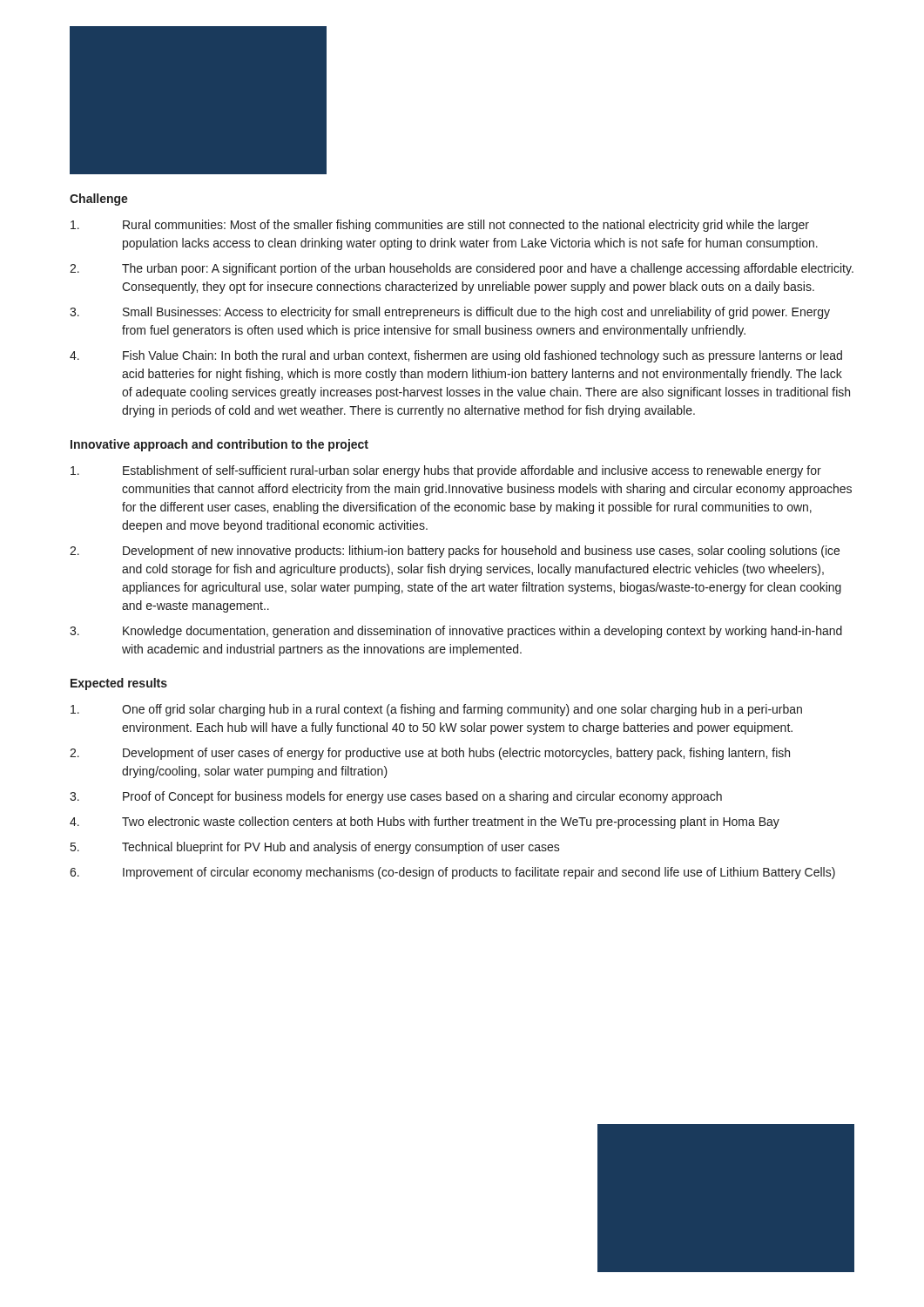Image resolution: width=924 pixels, height=1307 pixels.
Task: Locate the block of text that opens with "6. Improvement of circular economy mechanisms (co-design of"
Action: click(462, 873)
